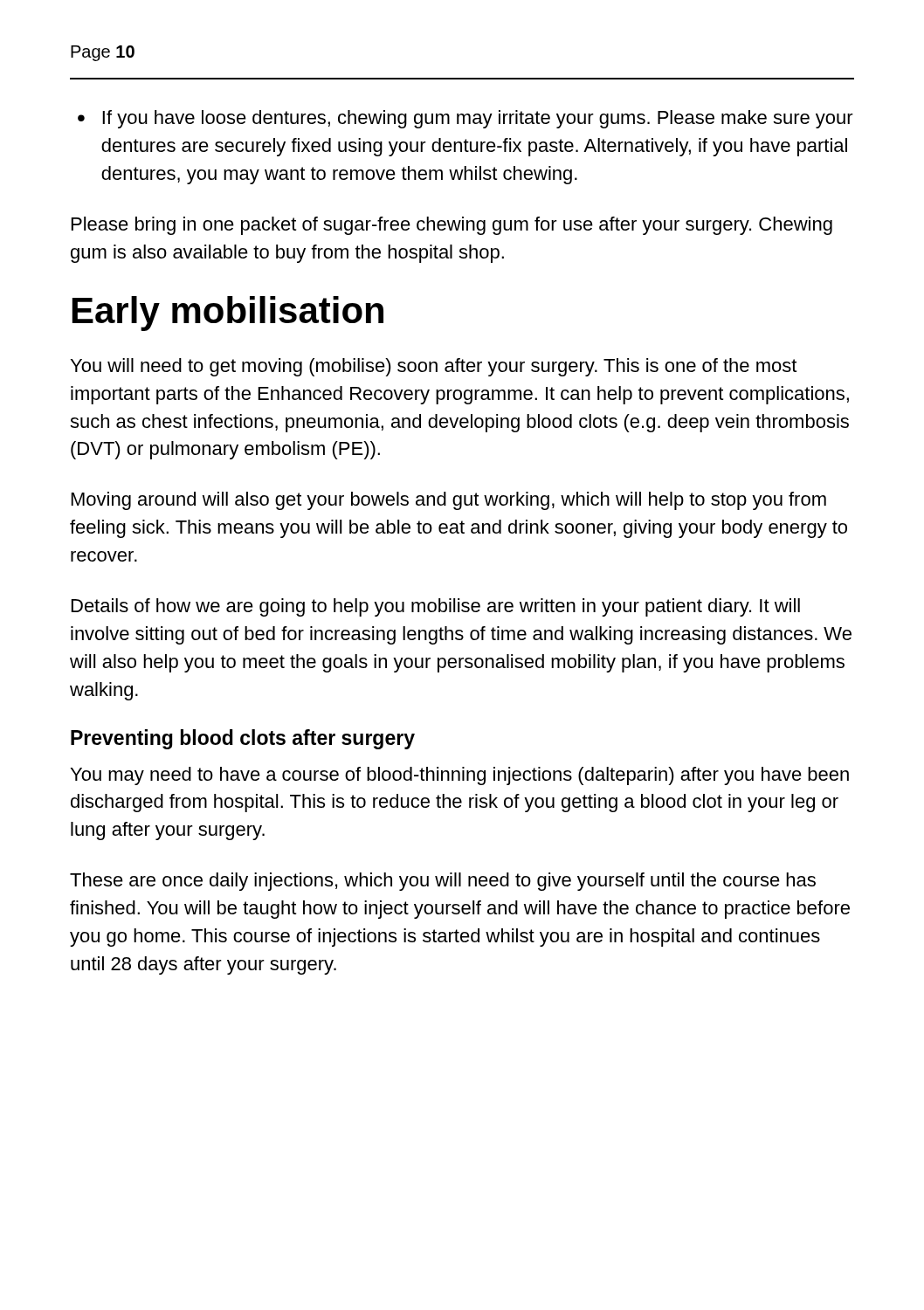Screen dimensions: 1310x924
Task: Click on the text block containing "You may need to have a course of"
Action: point(460,802)
